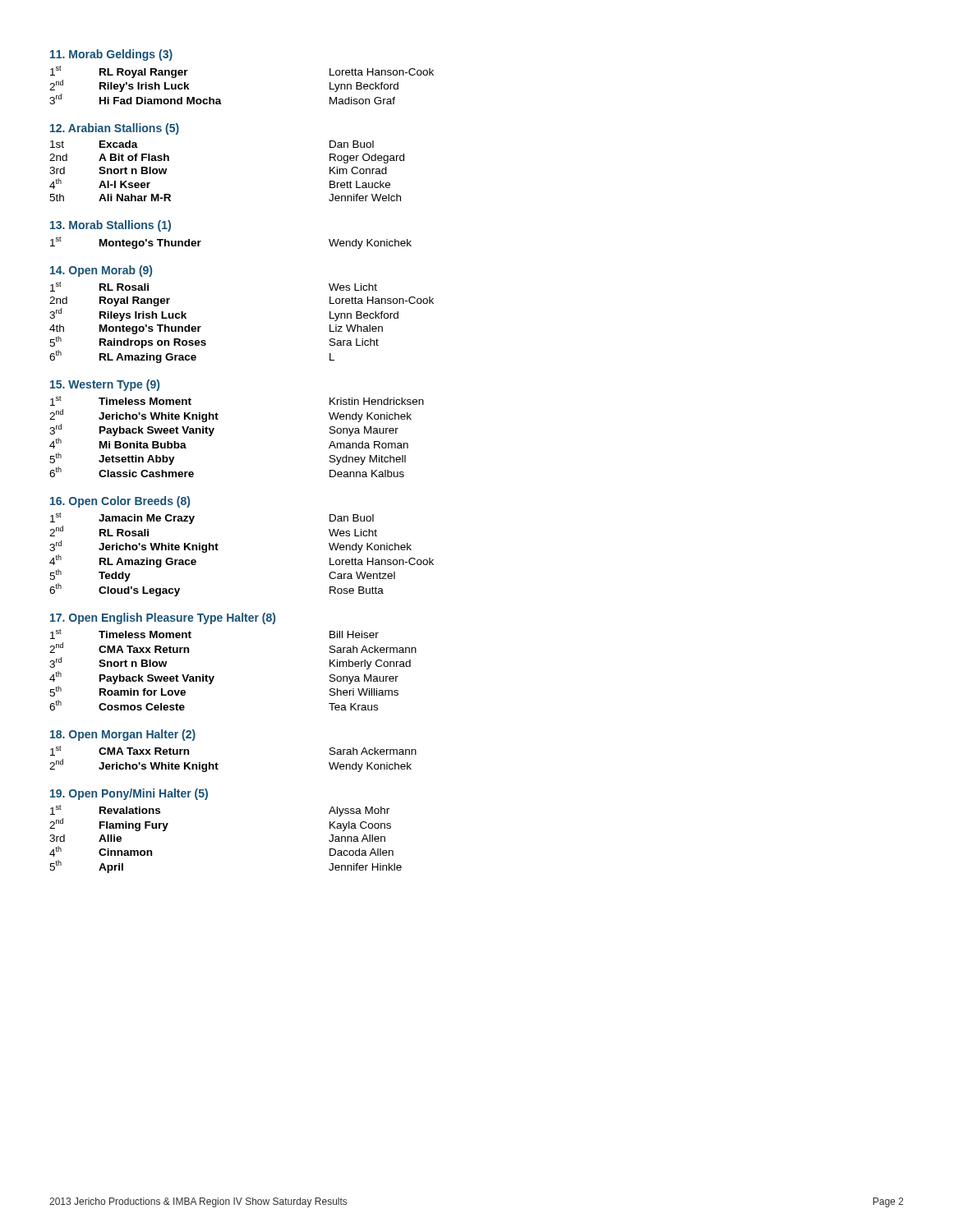The height and width of the screenshot is (1232, 953).
Task: Locate the list item that reads "3rd Jericho's White Knight Wendy"
Action: (x=155, y=547)
